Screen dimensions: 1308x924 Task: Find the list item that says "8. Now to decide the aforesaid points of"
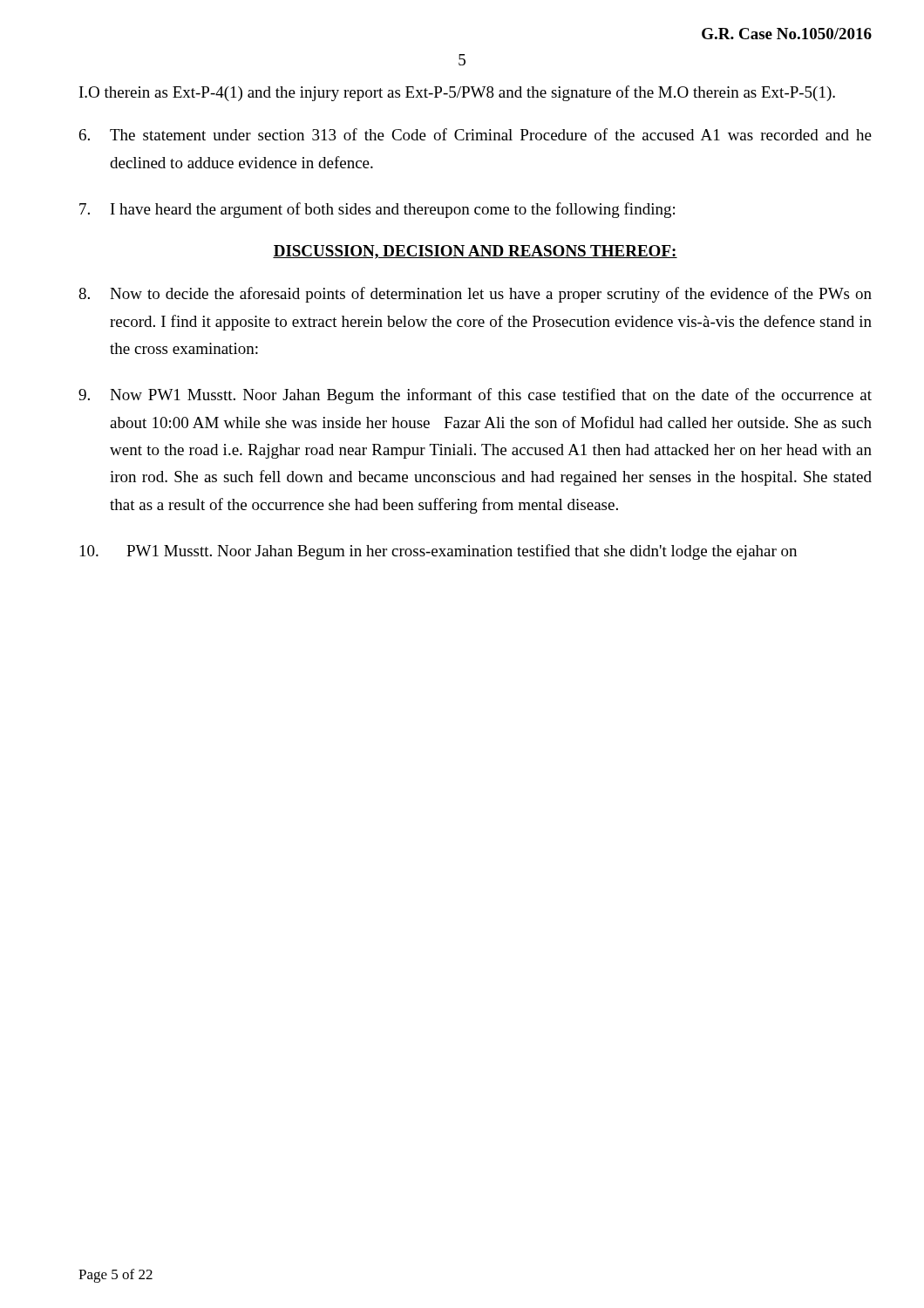pyautogui.click(x=475, y=321)
